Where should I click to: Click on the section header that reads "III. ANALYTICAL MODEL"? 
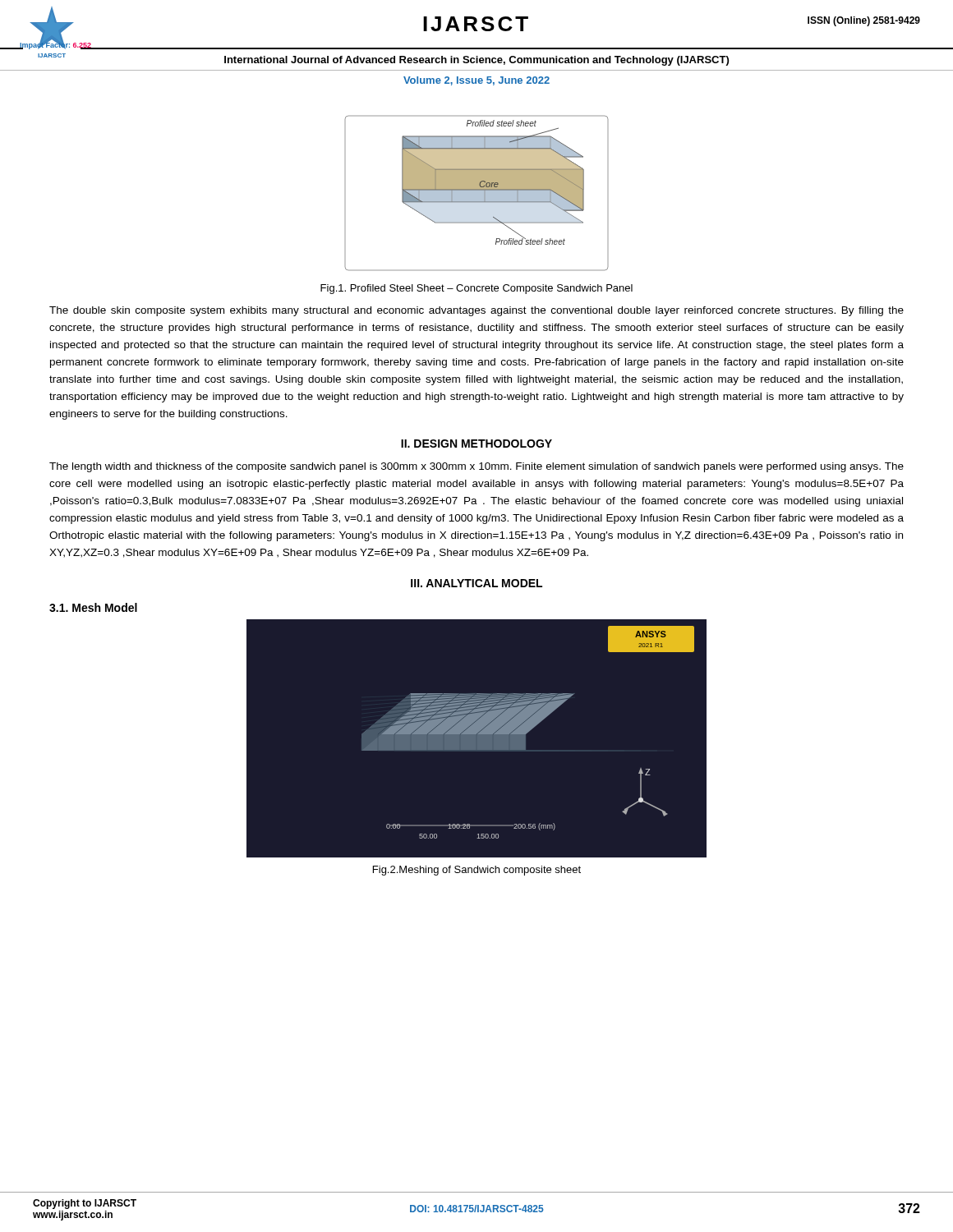pos(476,583)
